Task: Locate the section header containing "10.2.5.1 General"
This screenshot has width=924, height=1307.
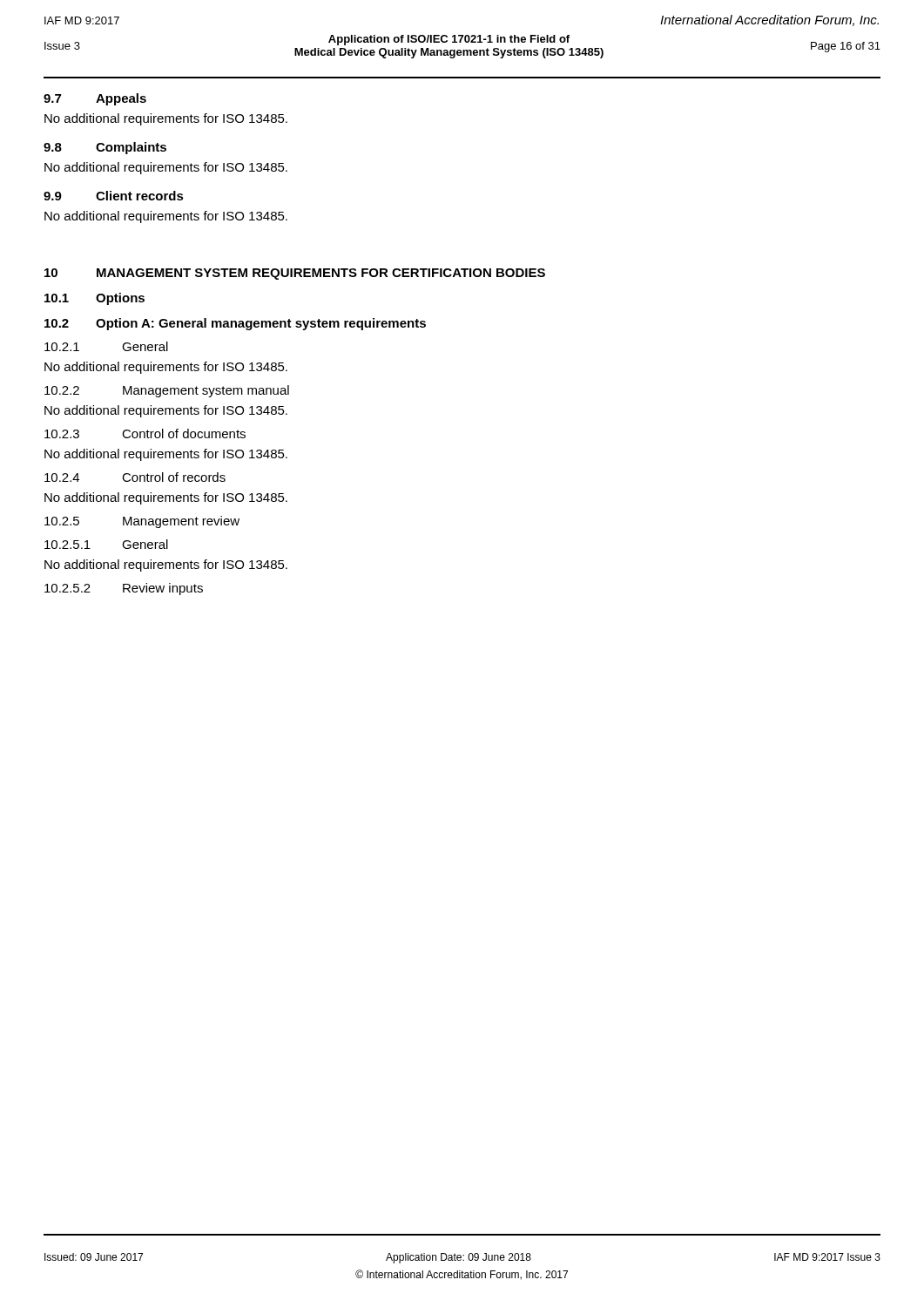Action: [65, 545]
